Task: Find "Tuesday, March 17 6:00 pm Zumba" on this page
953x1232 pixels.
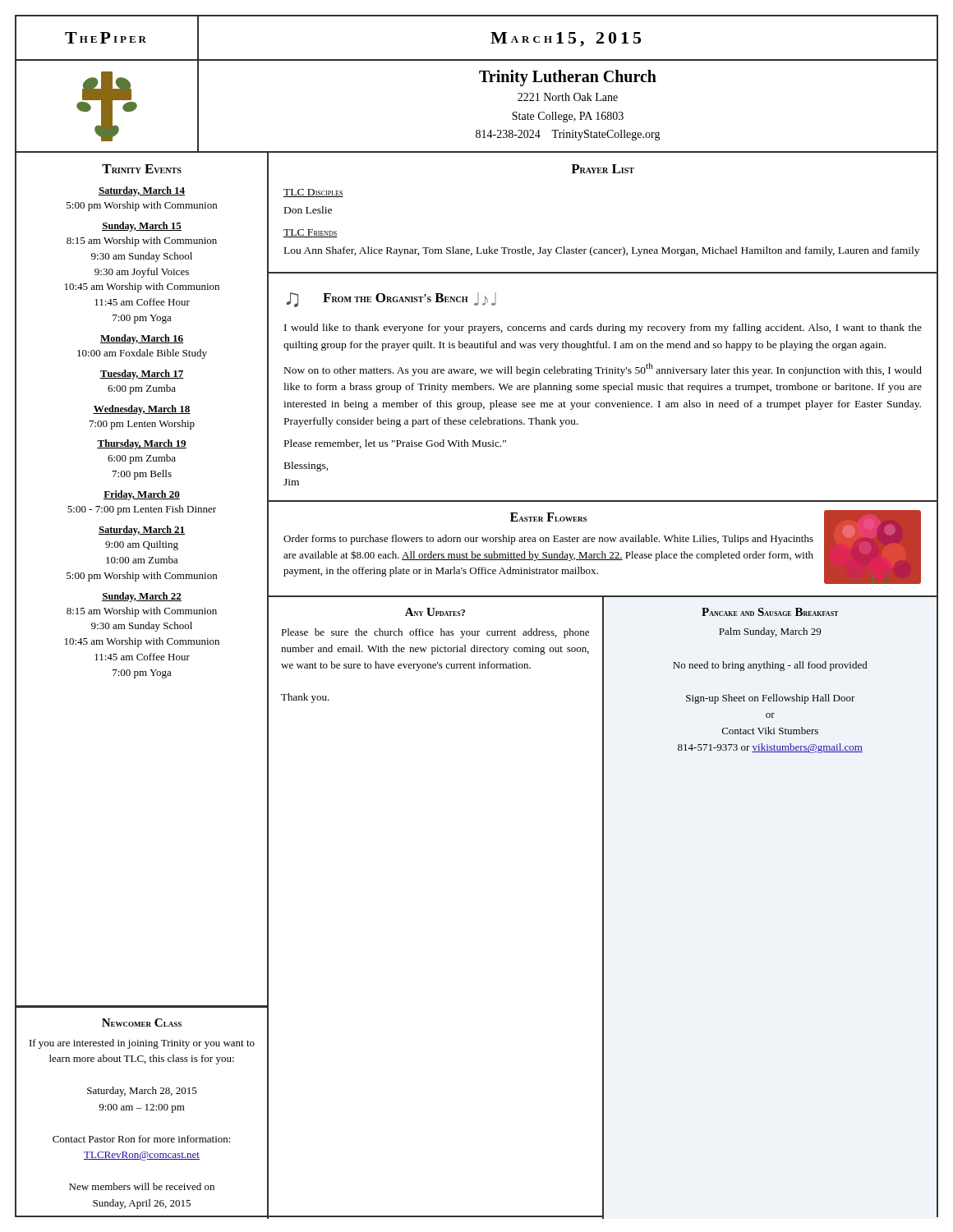Action: pos(142,382)
